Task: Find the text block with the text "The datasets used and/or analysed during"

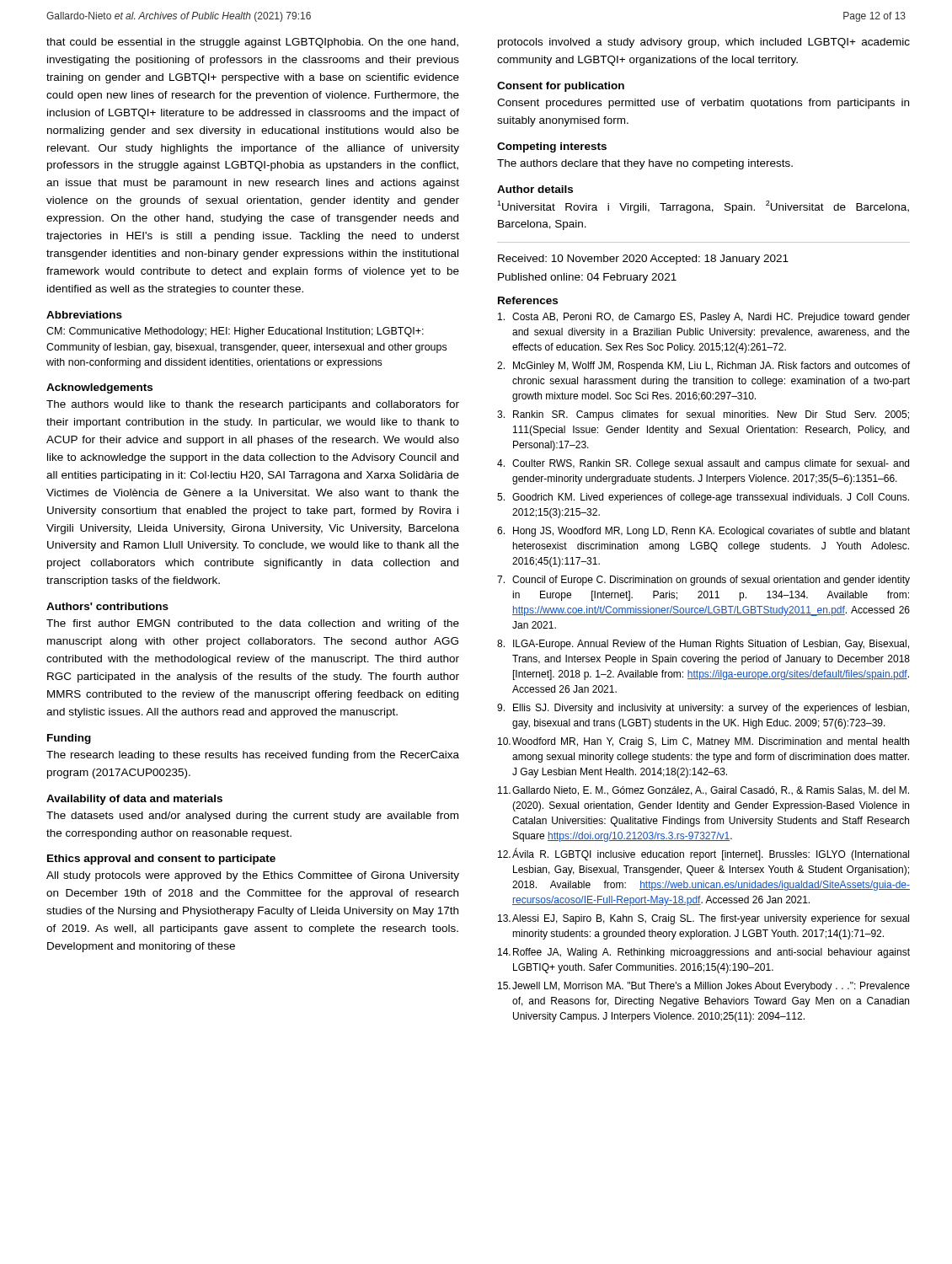Action: [x=253, y=825]
